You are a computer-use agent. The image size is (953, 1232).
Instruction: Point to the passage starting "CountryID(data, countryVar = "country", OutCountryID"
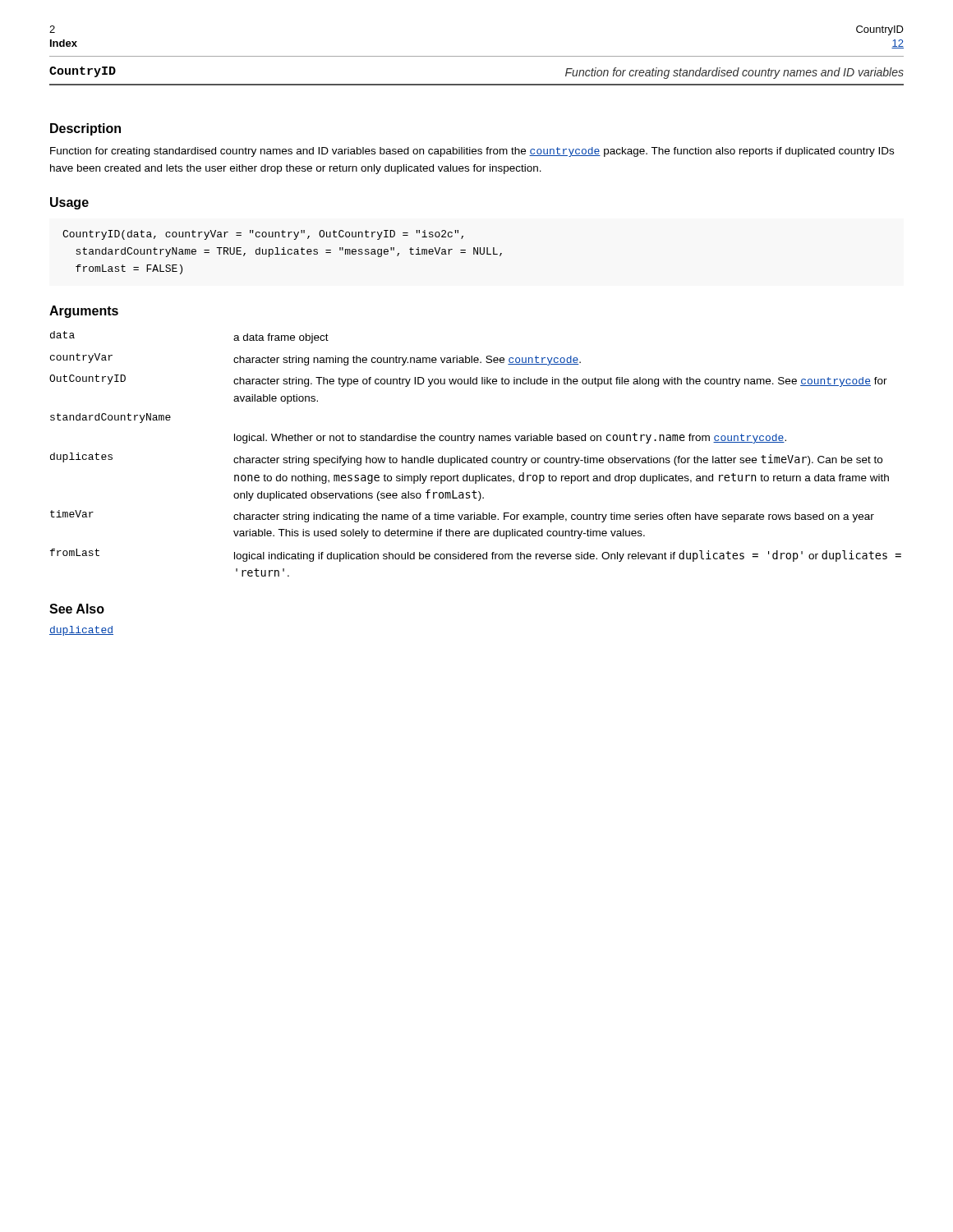(x=476, y=252)
